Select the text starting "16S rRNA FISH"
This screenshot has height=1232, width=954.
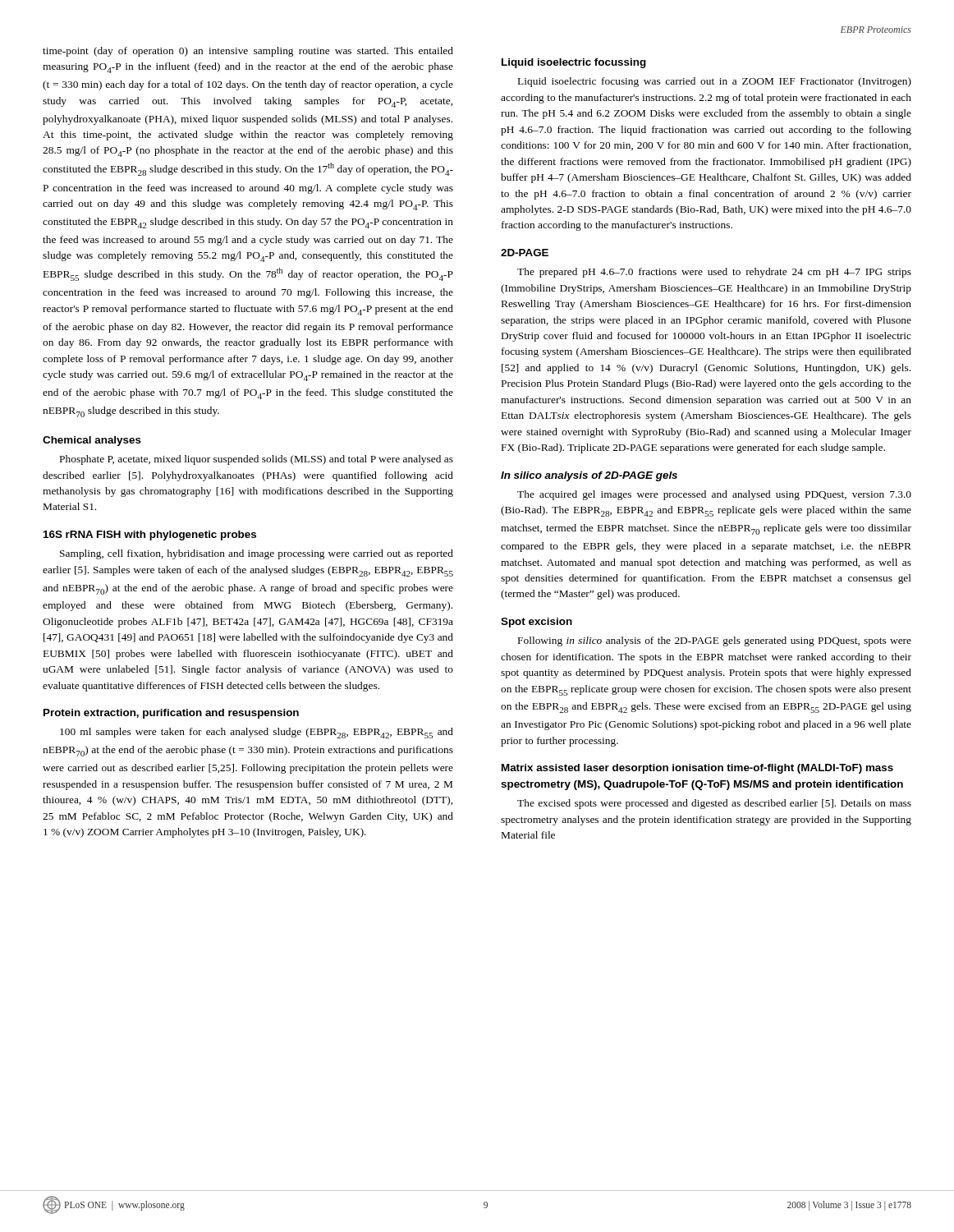150,534
